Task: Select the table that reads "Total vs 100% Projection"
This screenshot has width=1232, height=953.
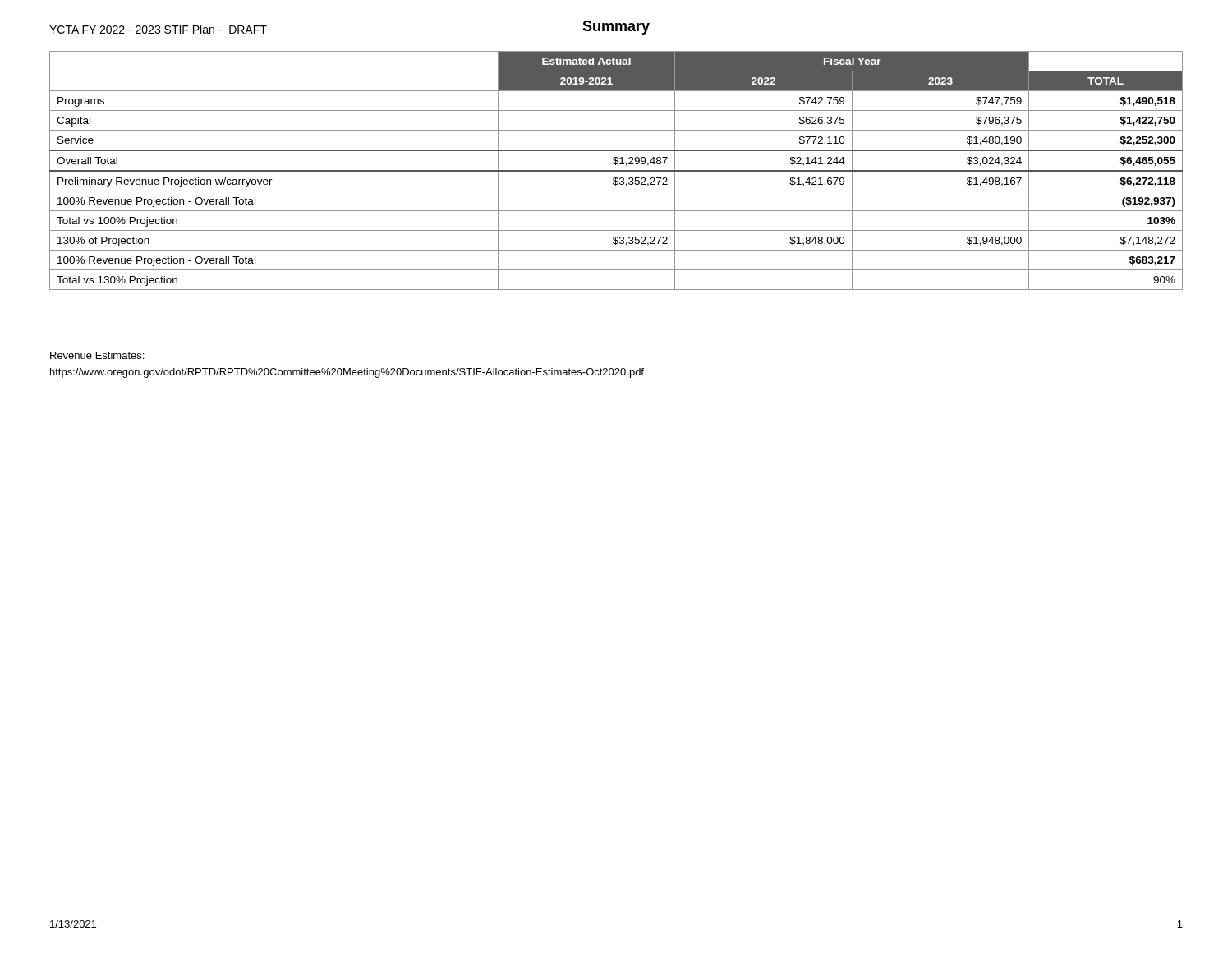Action: [x=616, y=170]
